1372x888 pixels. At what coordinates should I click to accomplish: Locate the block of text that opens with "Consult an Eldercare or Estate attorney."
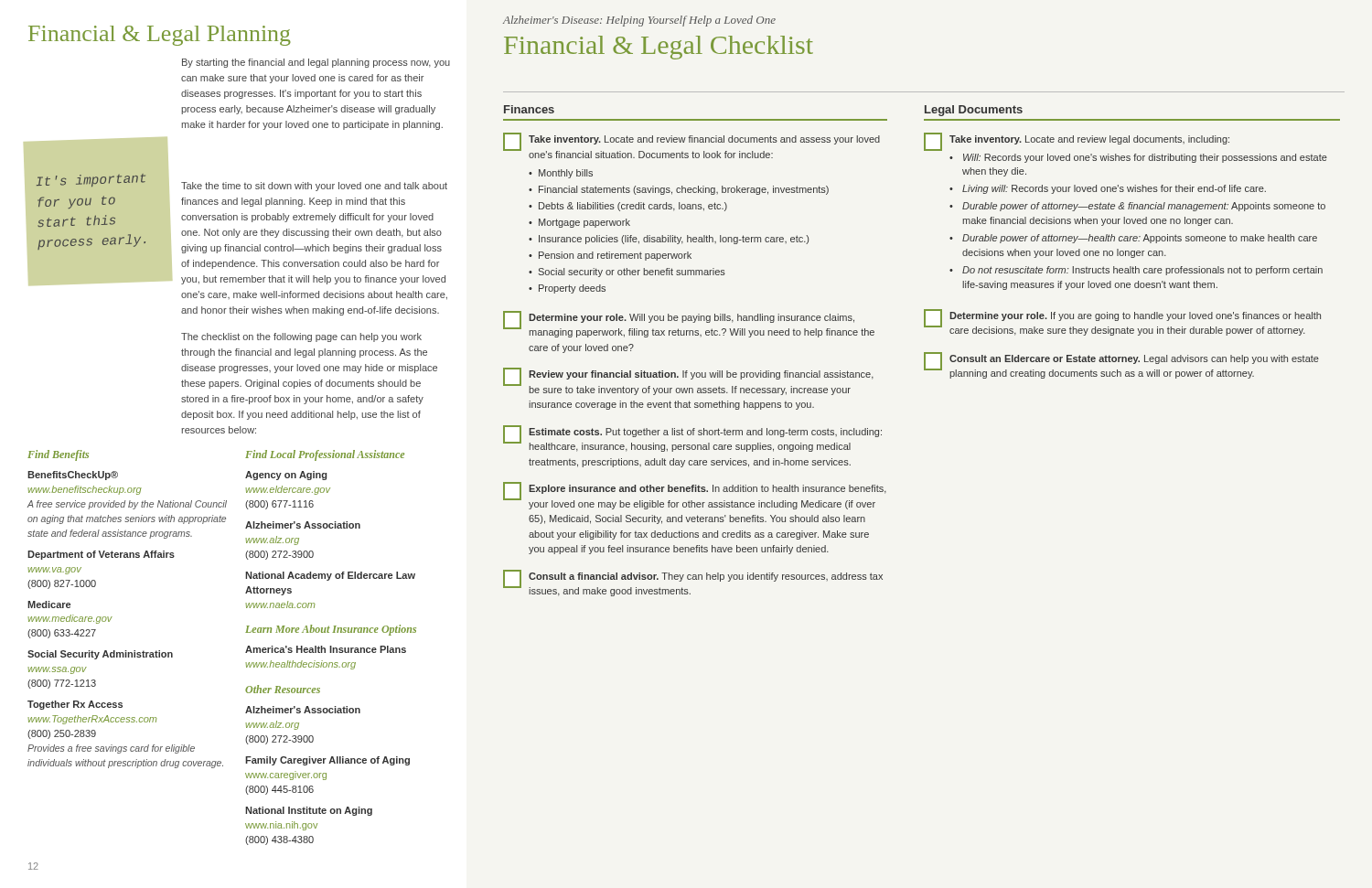(x=1132, y=366)
